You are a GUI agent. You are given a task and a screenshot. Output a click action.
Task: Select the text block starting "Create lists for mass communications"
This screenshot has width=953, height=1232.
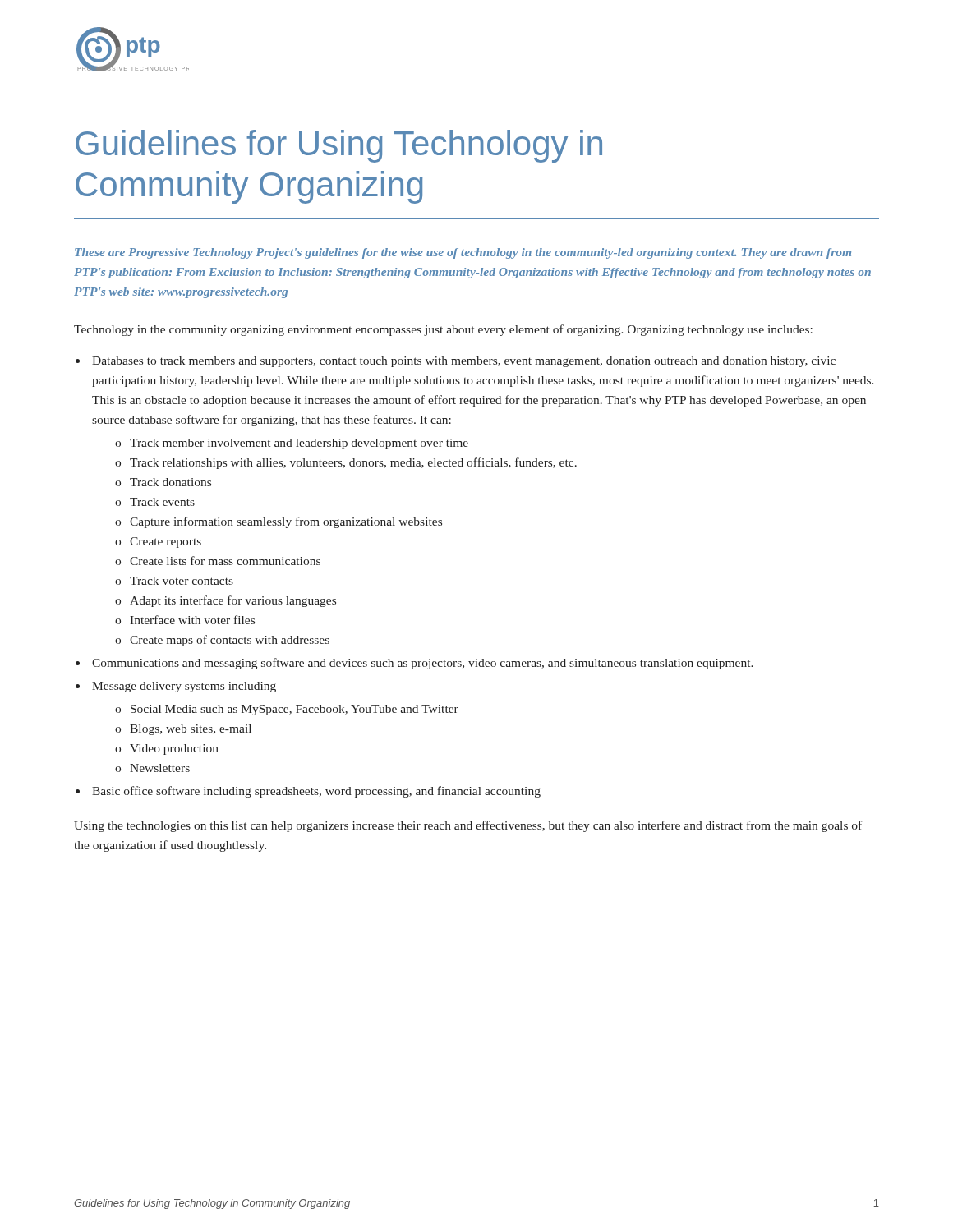(x=225, y=561)
